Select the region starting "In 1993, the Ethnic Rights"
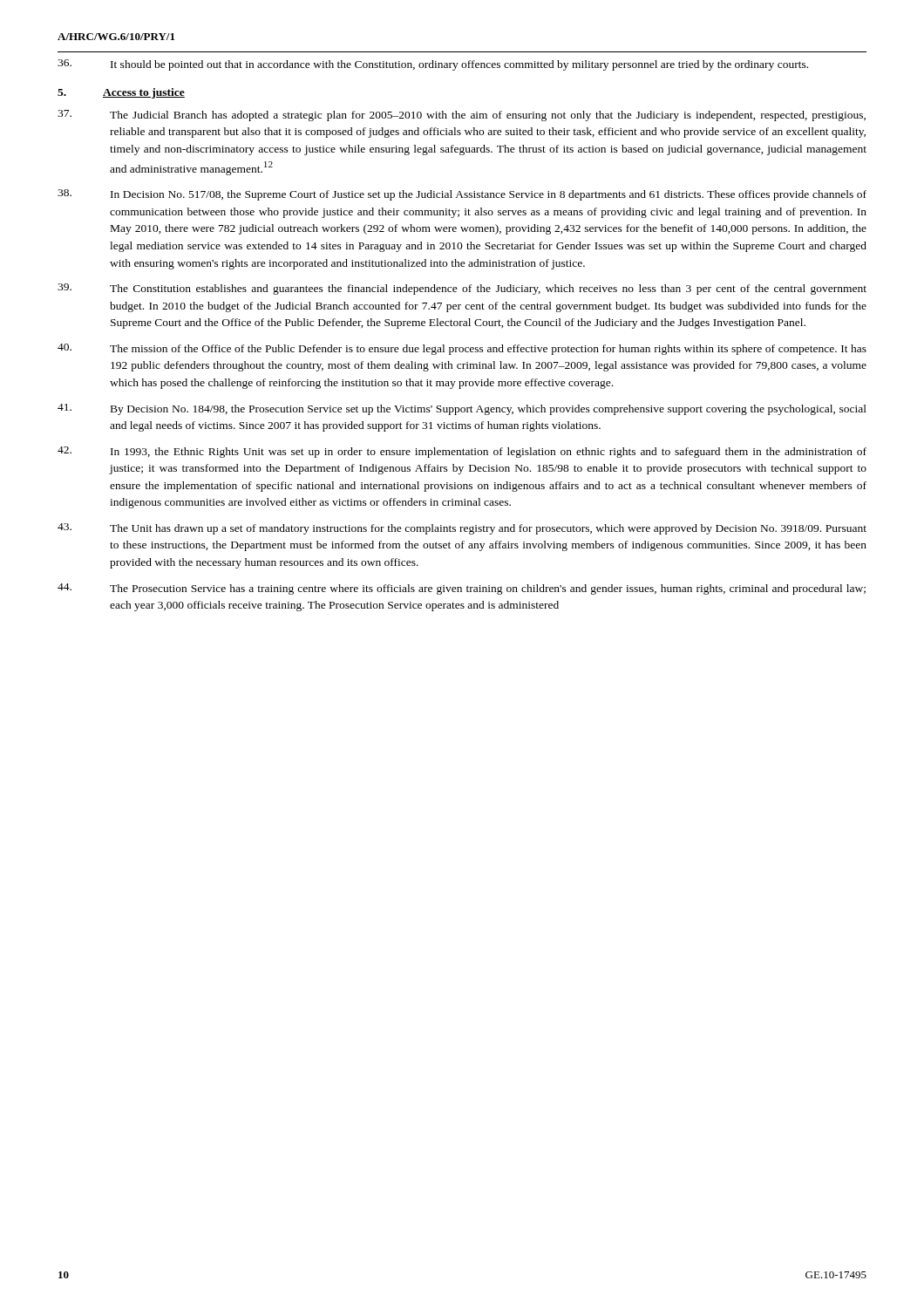 point(462,477)
